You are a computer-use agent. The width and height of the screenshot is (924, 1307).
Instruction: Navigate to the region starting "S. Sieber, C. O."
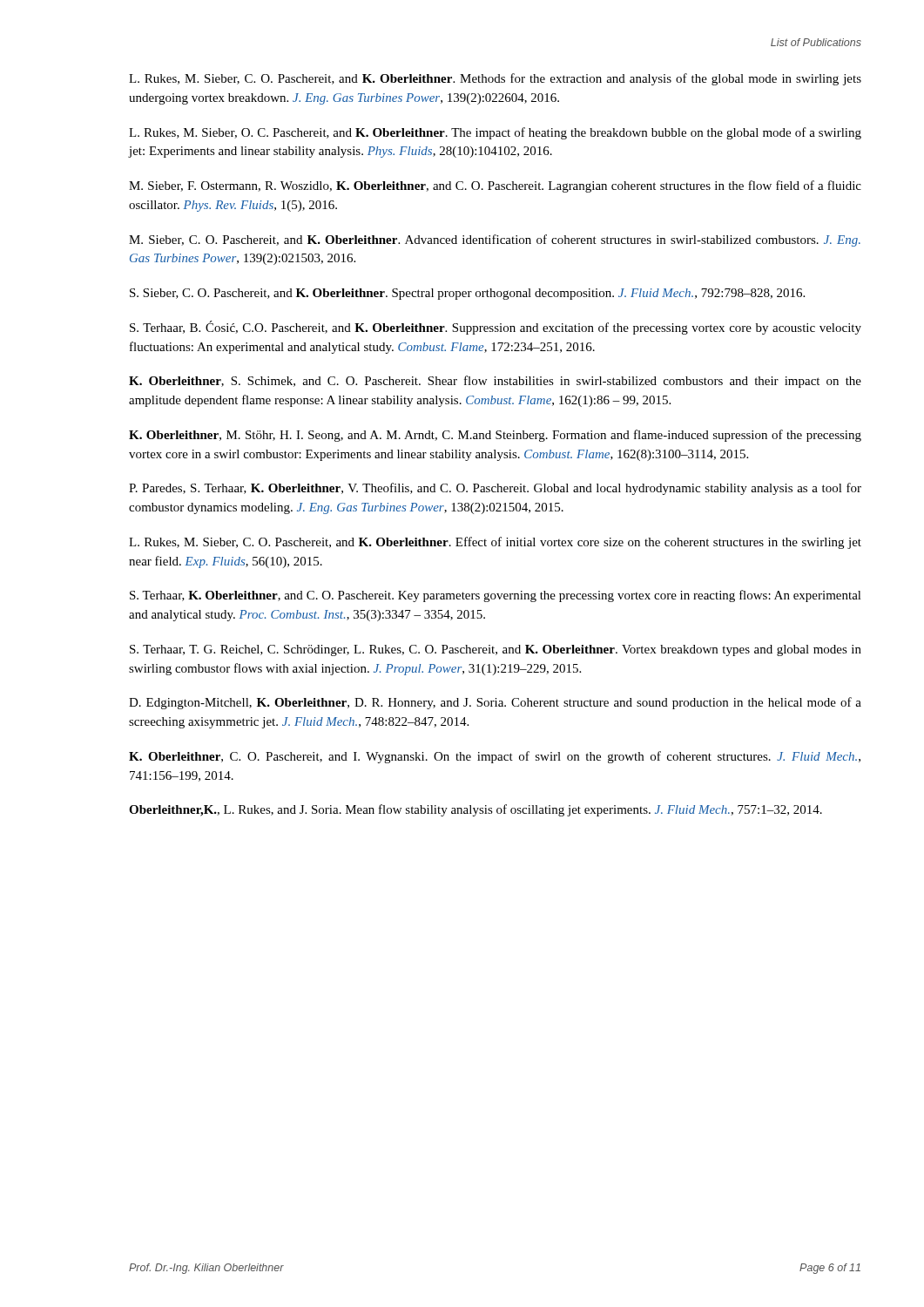point(467,293)
